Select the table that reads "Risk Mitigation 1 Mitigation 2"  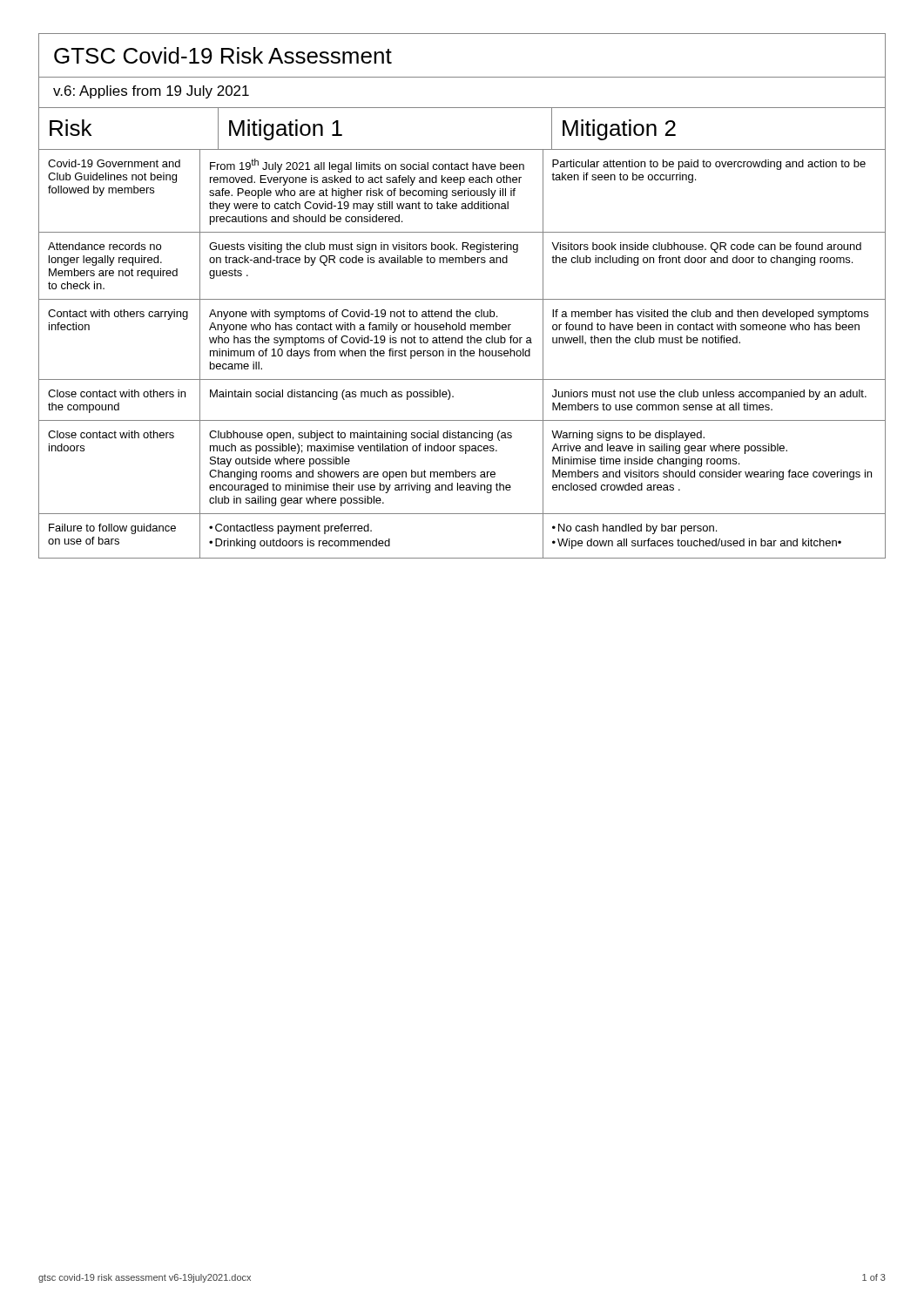tap(462, 333)
